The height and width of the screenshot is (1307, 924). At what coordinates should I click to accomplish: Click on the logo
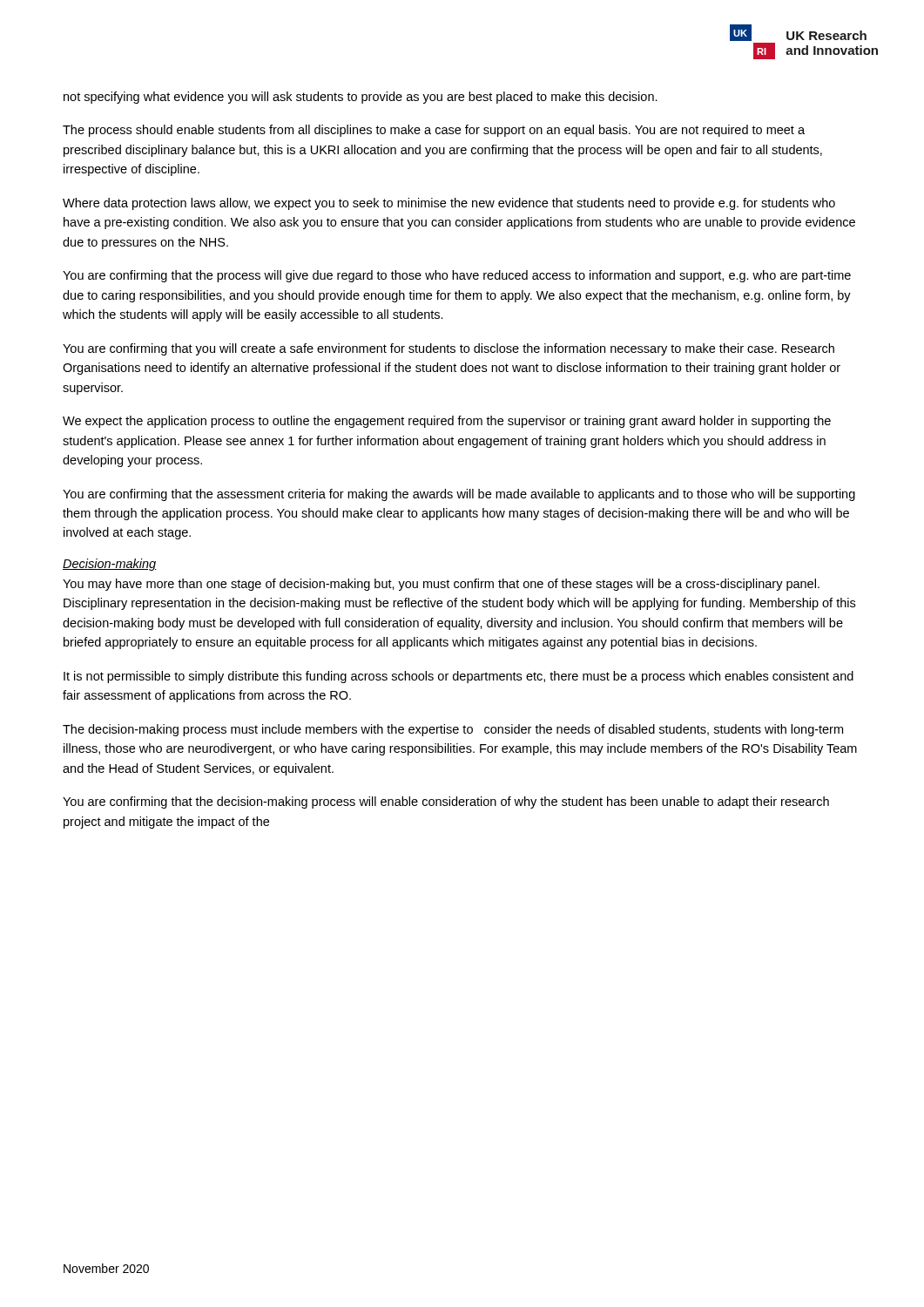pos(804,43)
